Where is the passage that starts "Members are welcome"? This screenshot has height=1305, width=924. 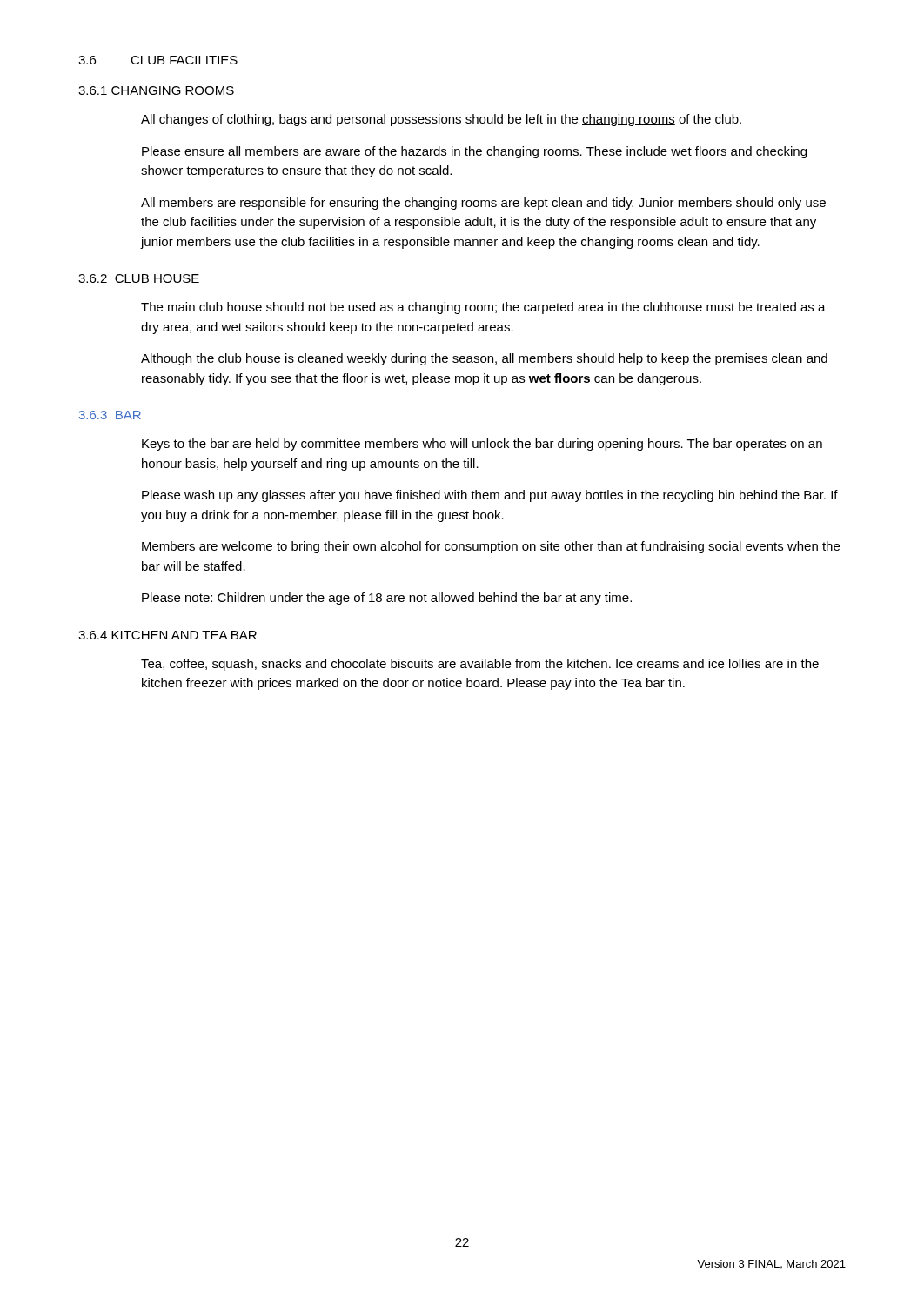(491, 556)
